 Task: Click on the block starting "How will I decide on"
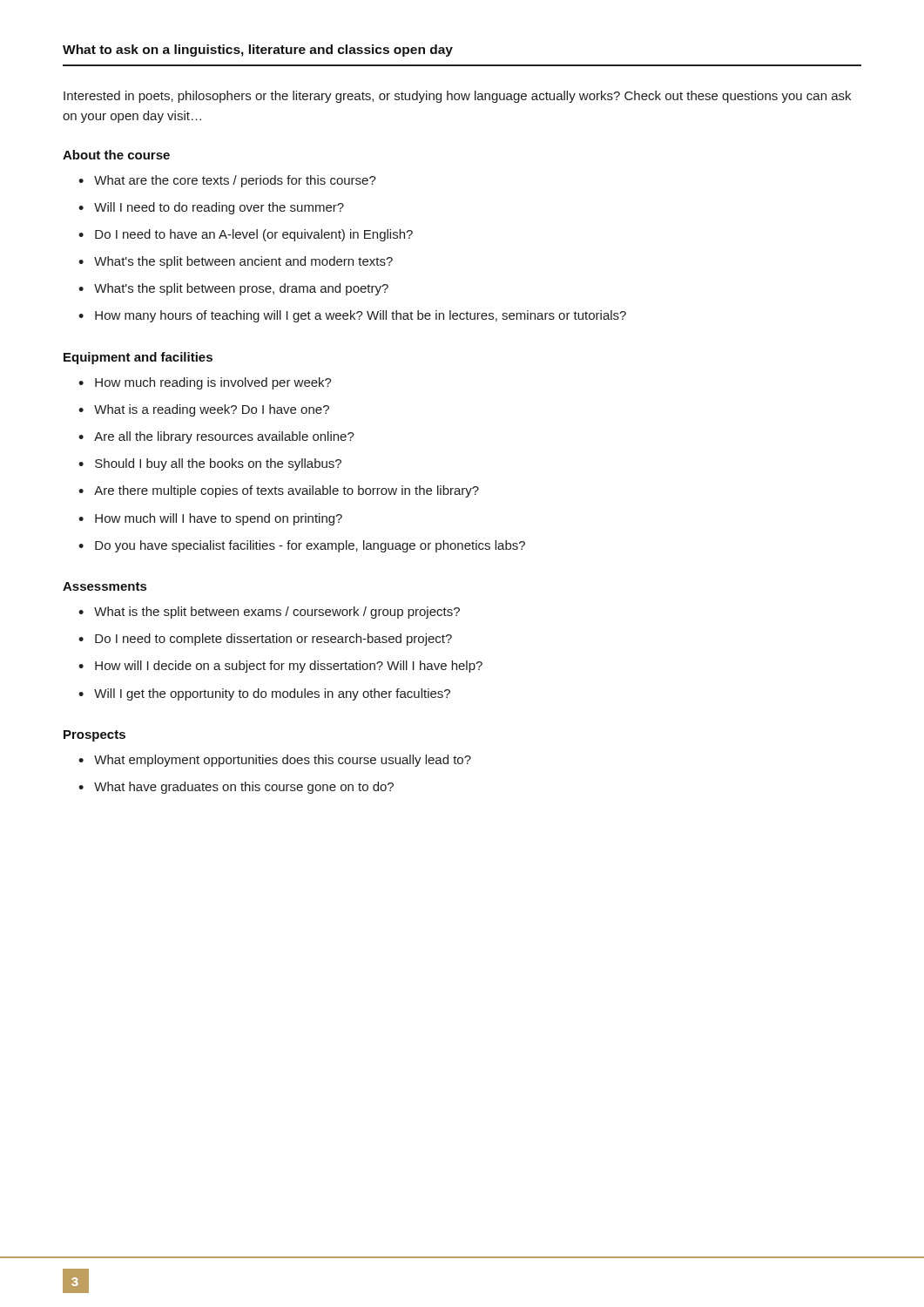click(289, 666)
